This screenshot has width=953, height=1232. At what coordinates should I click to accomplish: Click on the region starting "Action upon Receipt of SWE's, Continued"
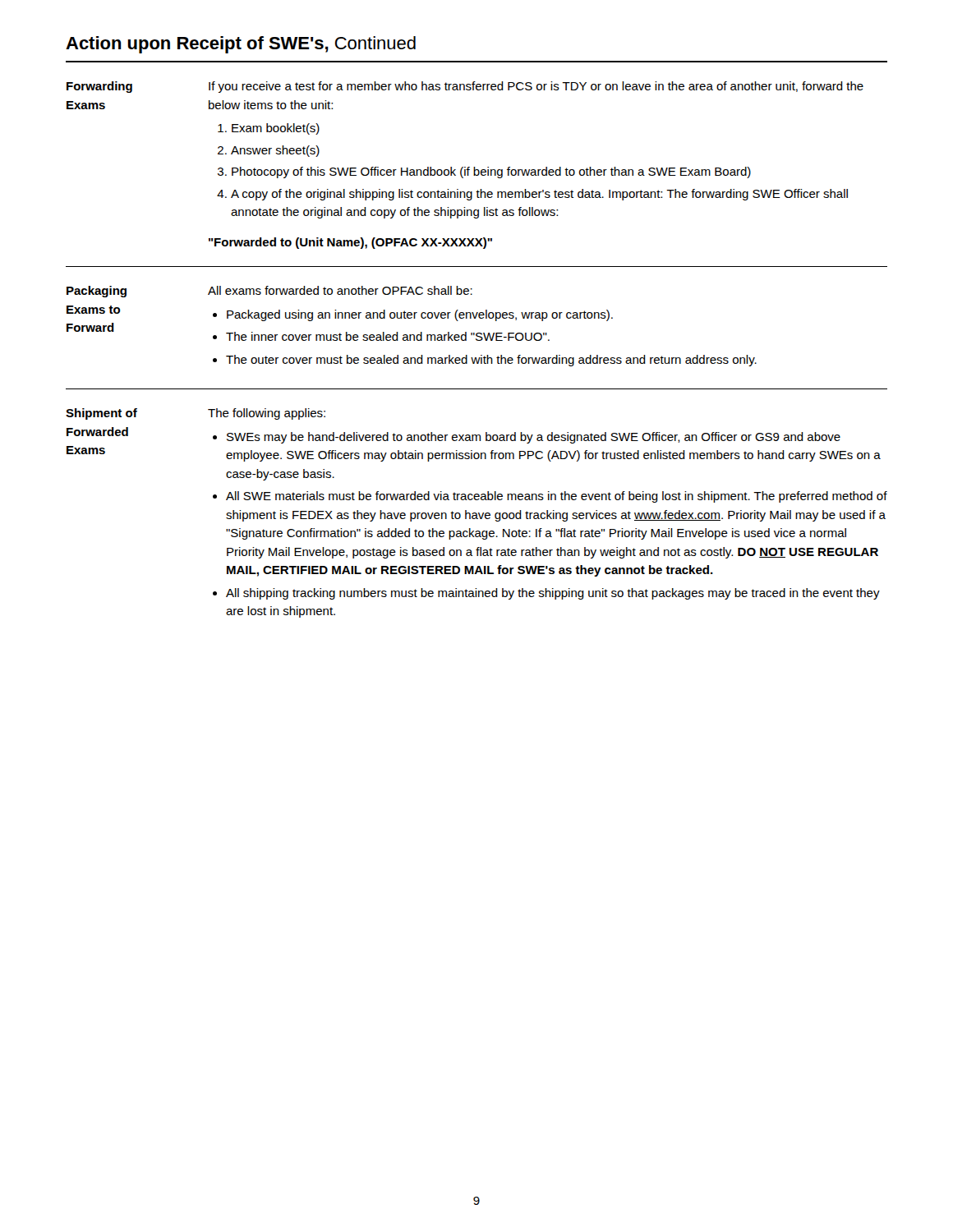click(x=241, y=43)
